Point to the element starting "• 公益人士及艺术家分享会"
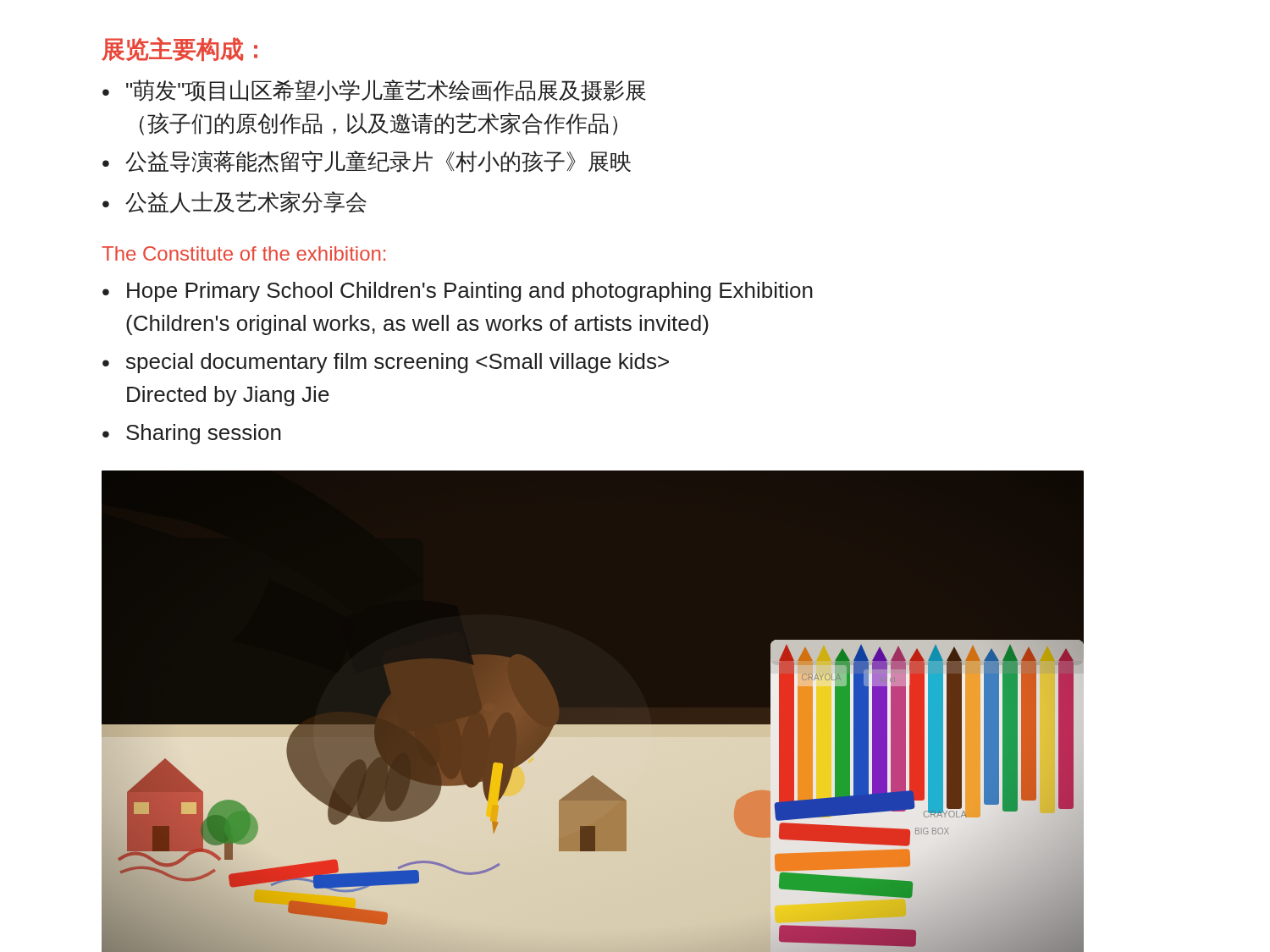The height and width of the screenshot is (952, 1270). [235, 202]
